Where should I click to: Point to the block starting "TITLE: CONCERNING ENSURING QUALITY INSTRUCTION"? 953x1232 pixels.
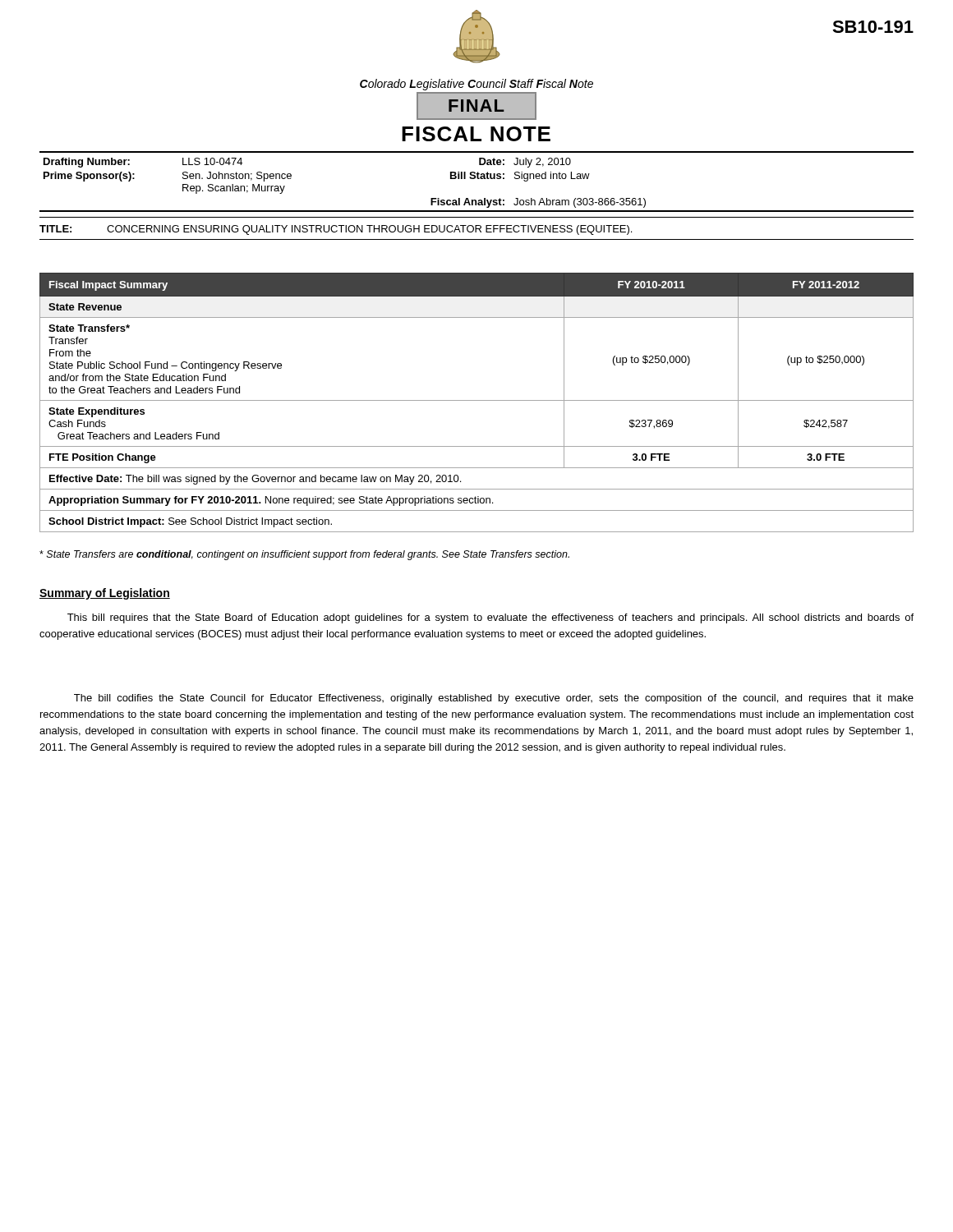coord(336,229)
